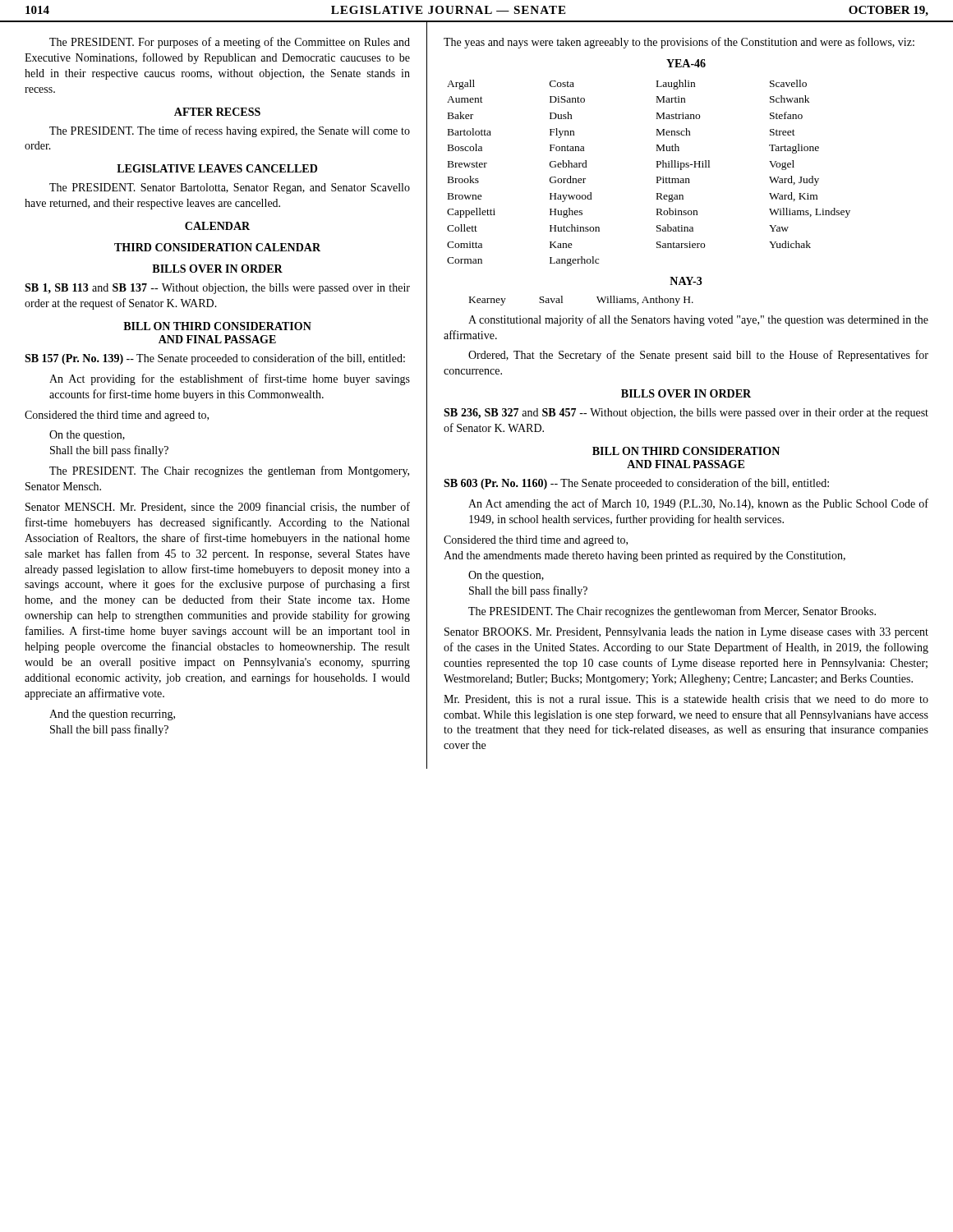Locate the text block that reads "The PRESIDENT. Senator Bartolotta, Senator Regan, and Senator"
Image resolution: width=953 pixels, height=1232 pixels.
click(x=217, y=197)
